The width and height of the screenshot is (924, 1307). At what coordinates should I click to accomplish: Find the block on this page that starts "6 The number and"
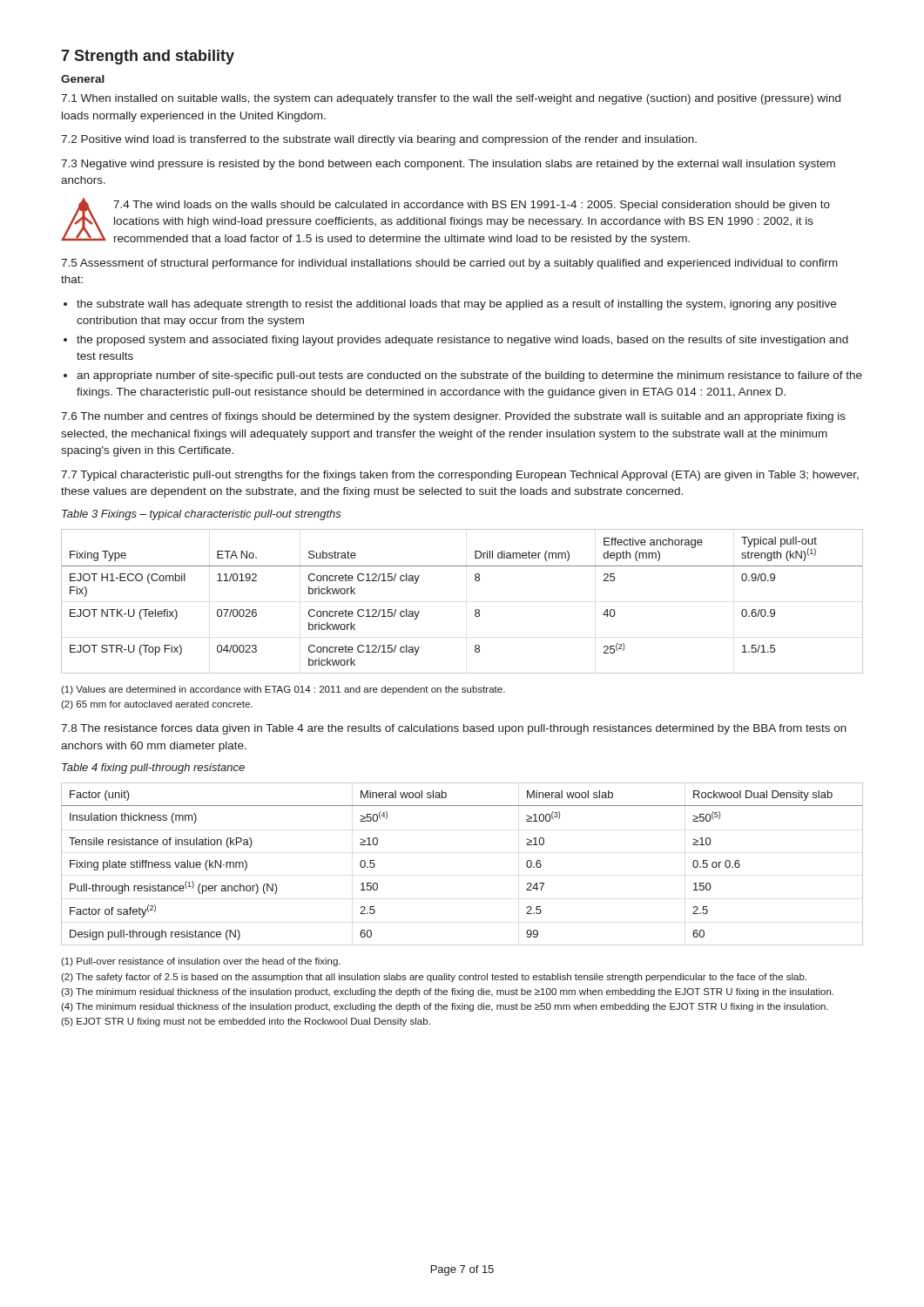click(462, 433)
